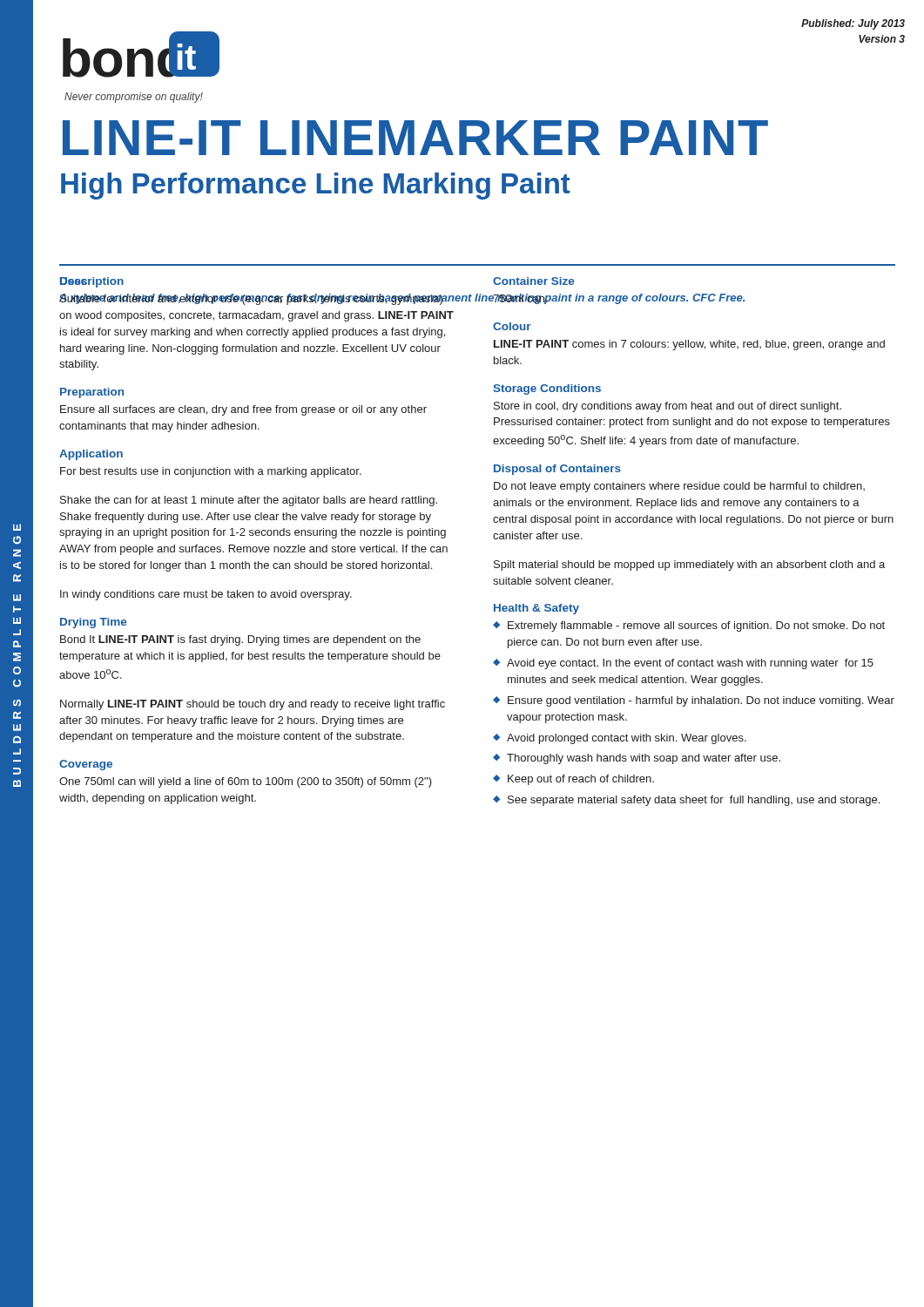Point to "750ml can."
The height and width of the screenshot is (1307, 924).
pos(521,298)
